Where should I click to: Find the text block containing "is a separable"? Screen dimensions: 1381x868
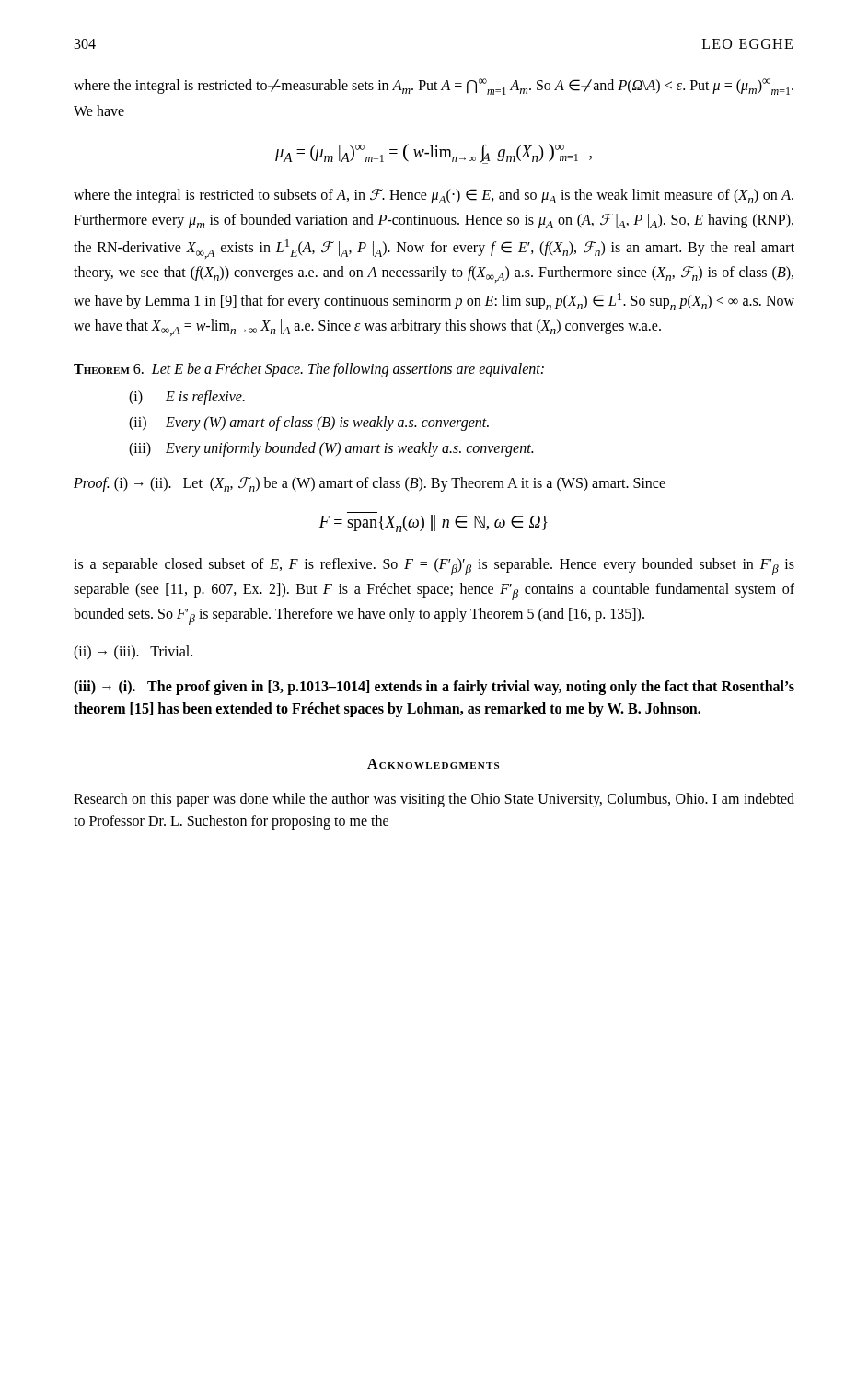pos(434,567)
